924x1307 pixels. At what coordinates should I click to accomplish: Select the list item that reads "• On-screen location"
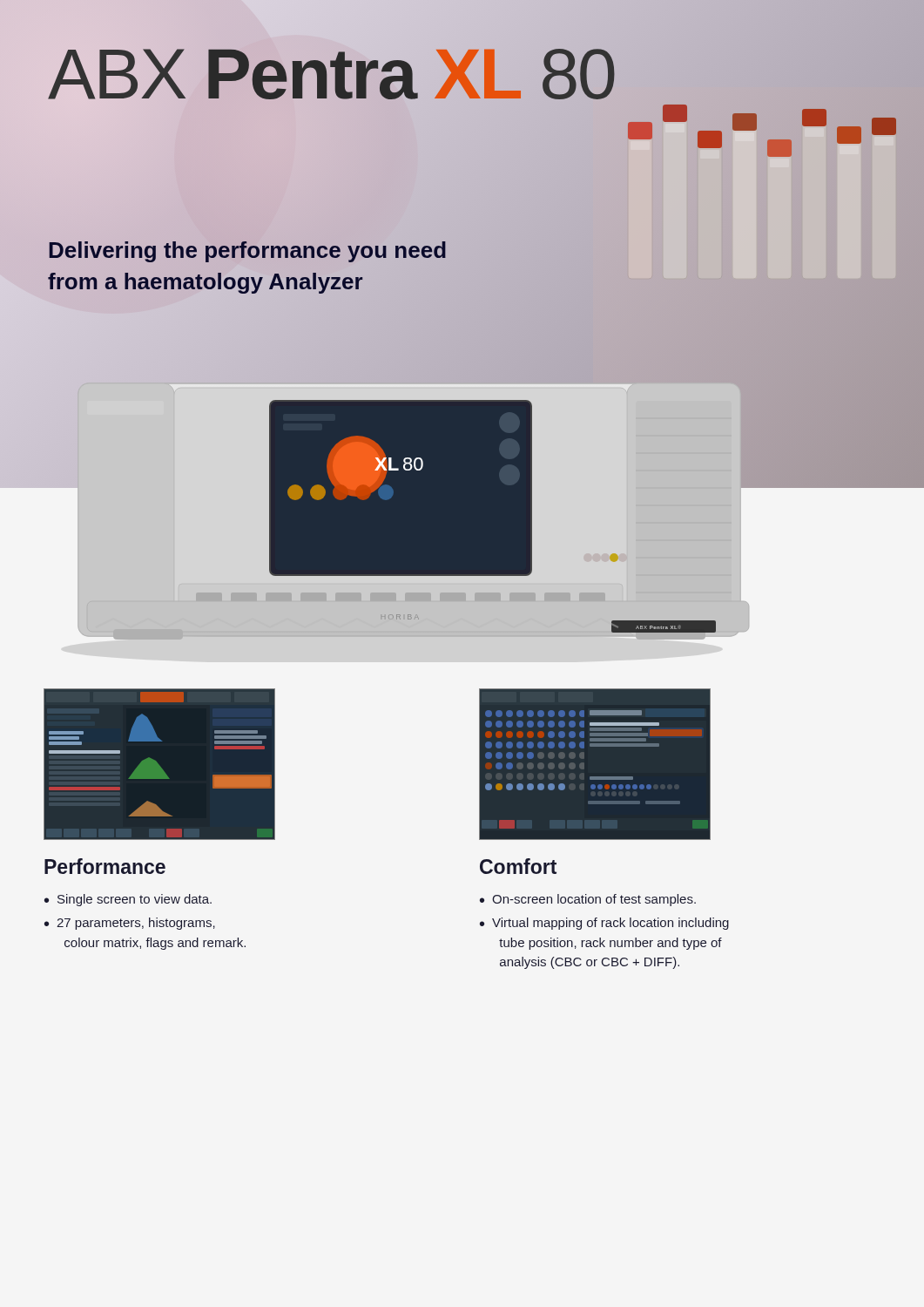pyautogui.click(x=588, y=900)
